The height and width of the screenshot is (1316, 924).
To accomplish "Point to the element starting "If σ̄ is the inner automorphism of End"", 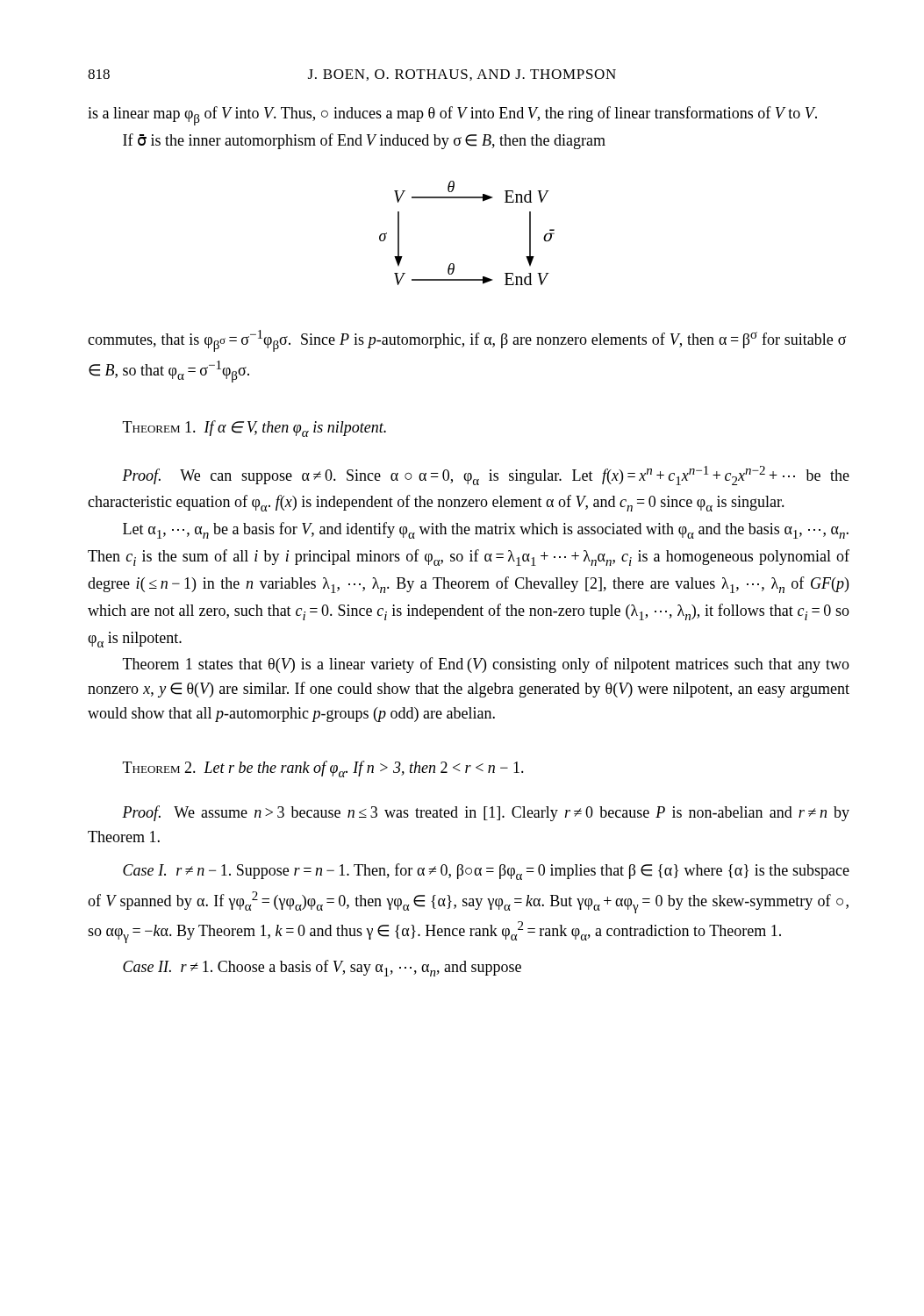I will (364, 141).
